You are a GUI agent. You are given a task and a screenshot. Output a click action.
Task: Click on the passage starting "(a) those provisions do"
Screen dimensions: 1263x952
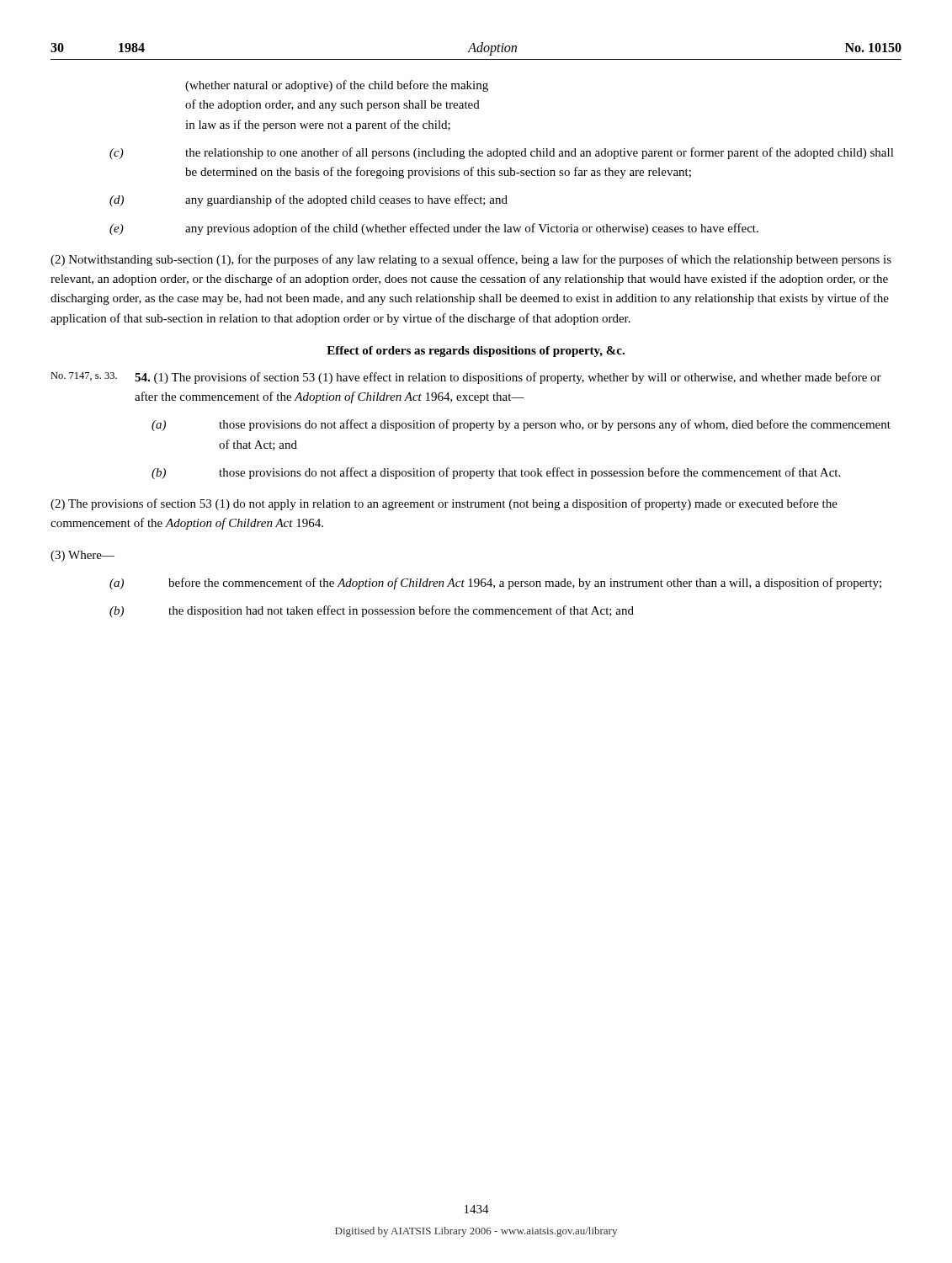tap(518, 435)
